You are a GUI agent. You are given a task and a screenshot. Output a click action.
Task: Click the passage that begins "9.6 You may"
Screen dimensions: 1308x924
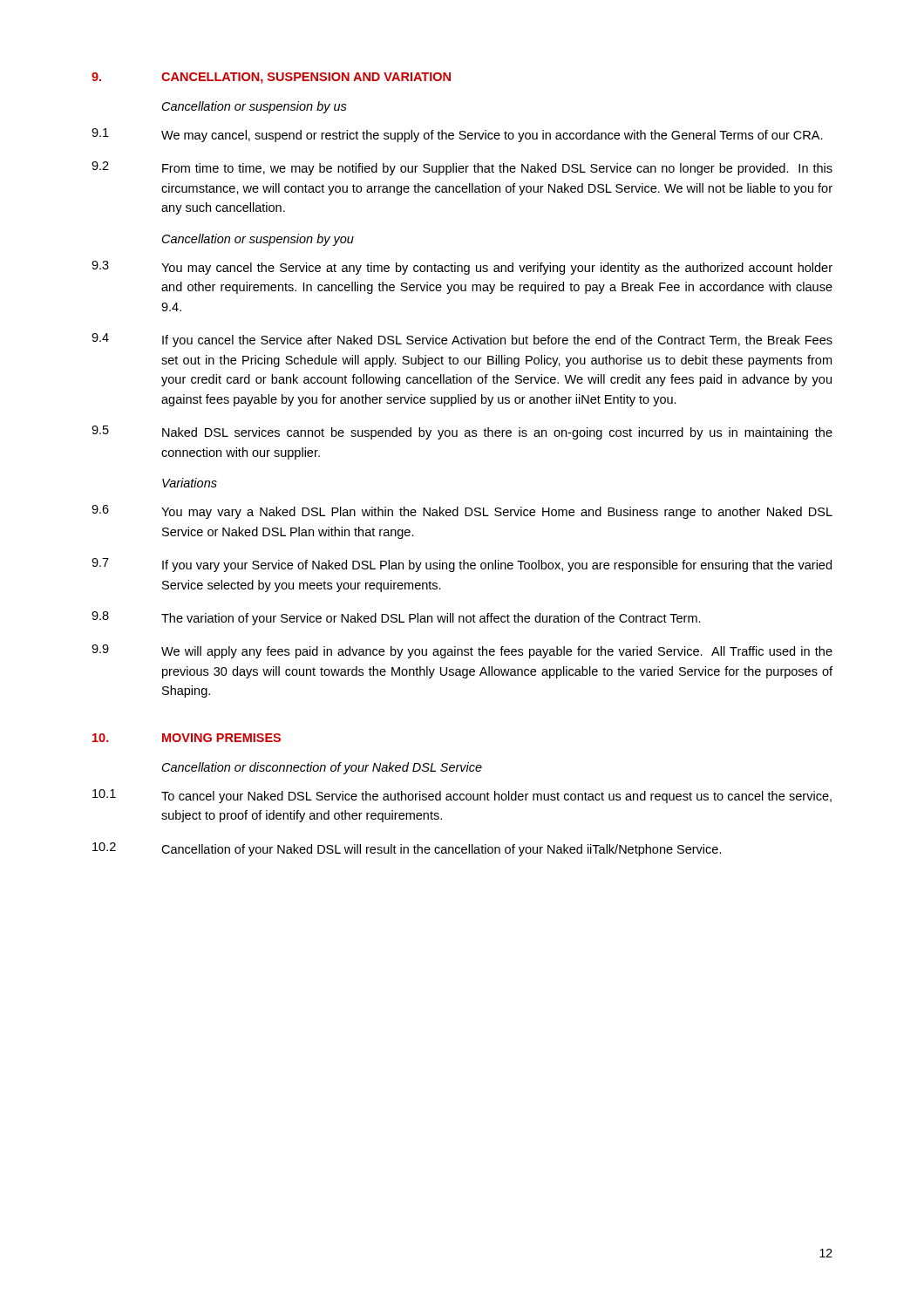(462, 522)
